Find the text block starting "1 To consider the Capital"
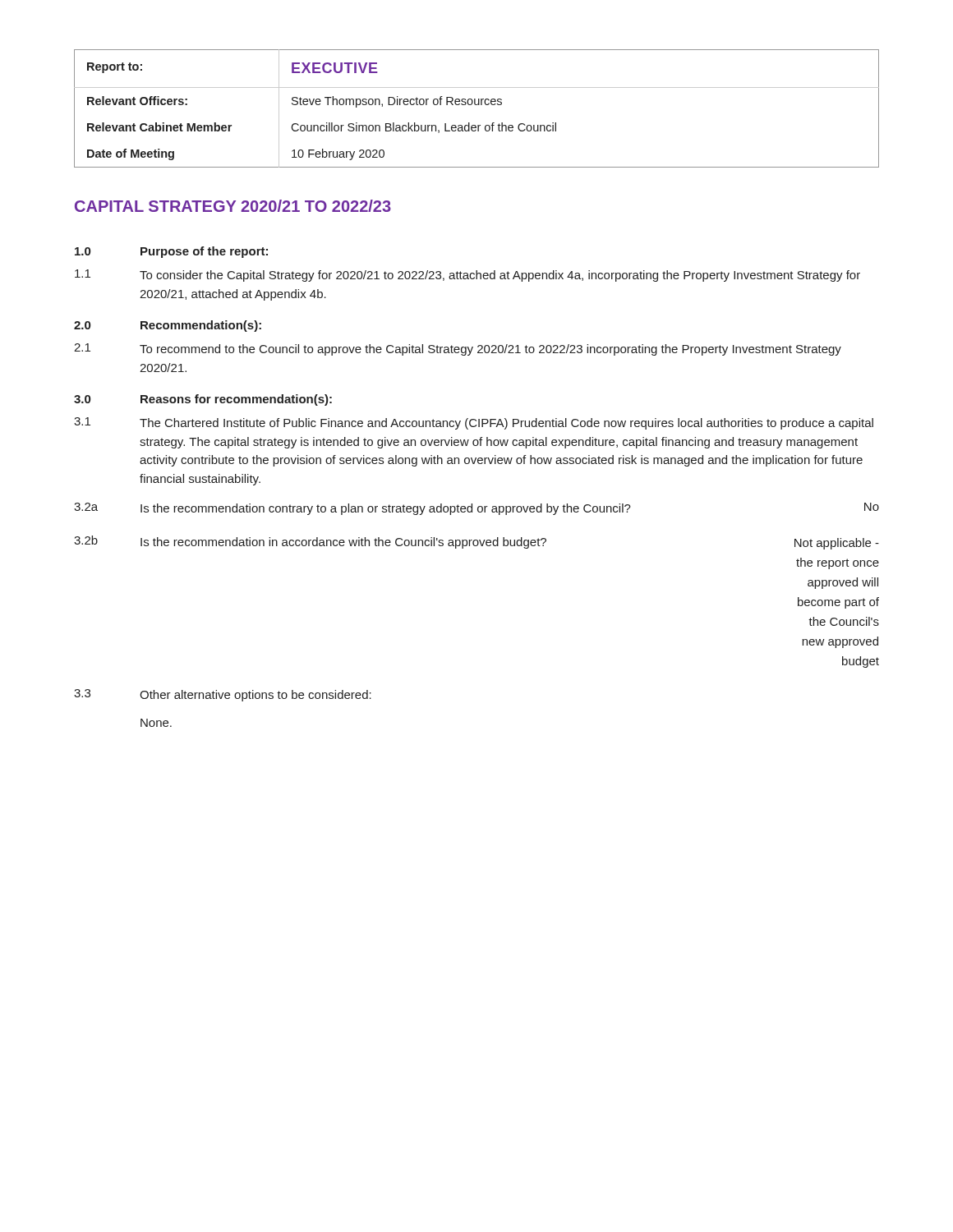The width and height of the screenshot is (953, 1232). 476,285
